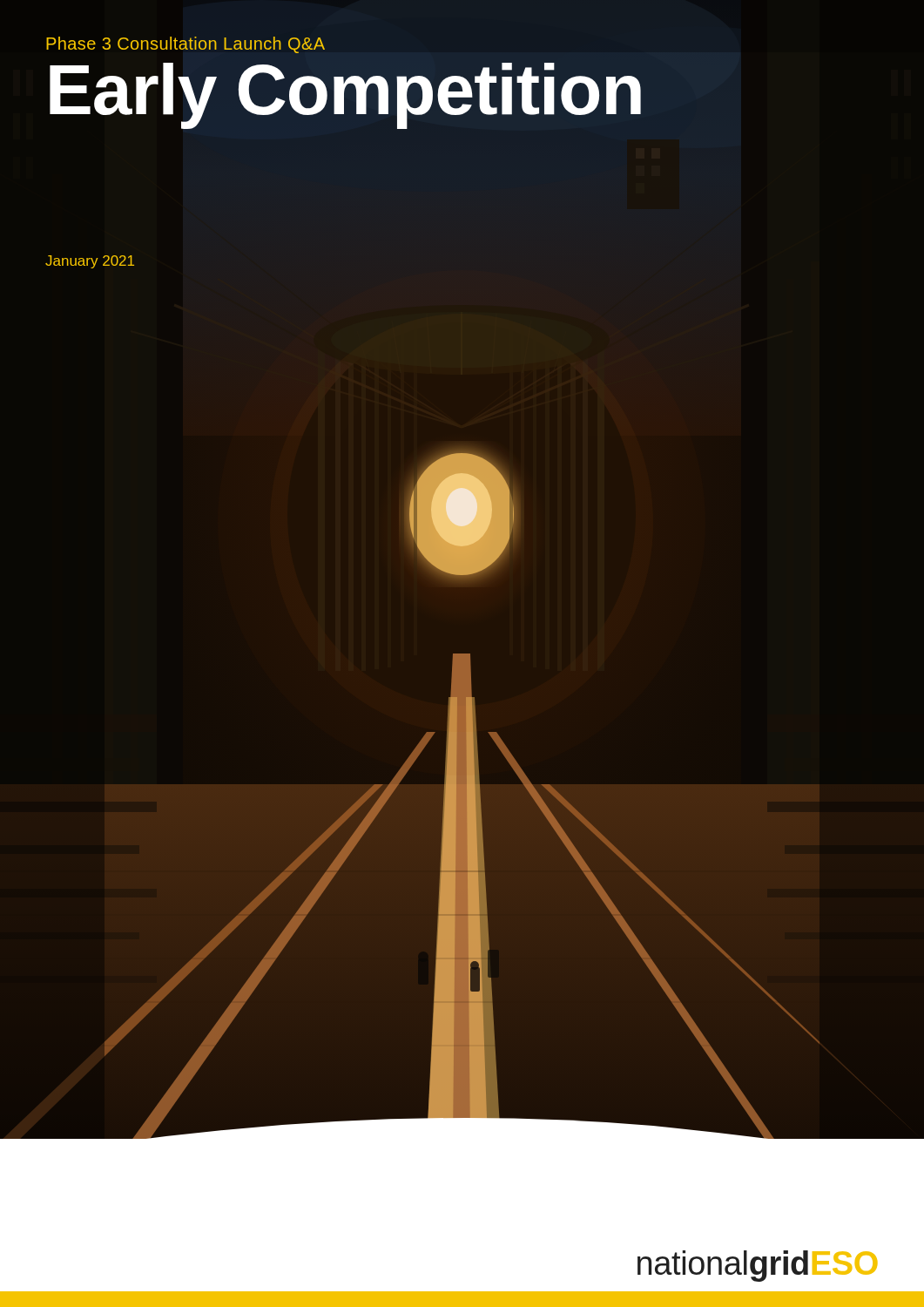Locate the text block starting "January 2021"
The width and height of the screenshot is (924, 1307).
point(90,261)
